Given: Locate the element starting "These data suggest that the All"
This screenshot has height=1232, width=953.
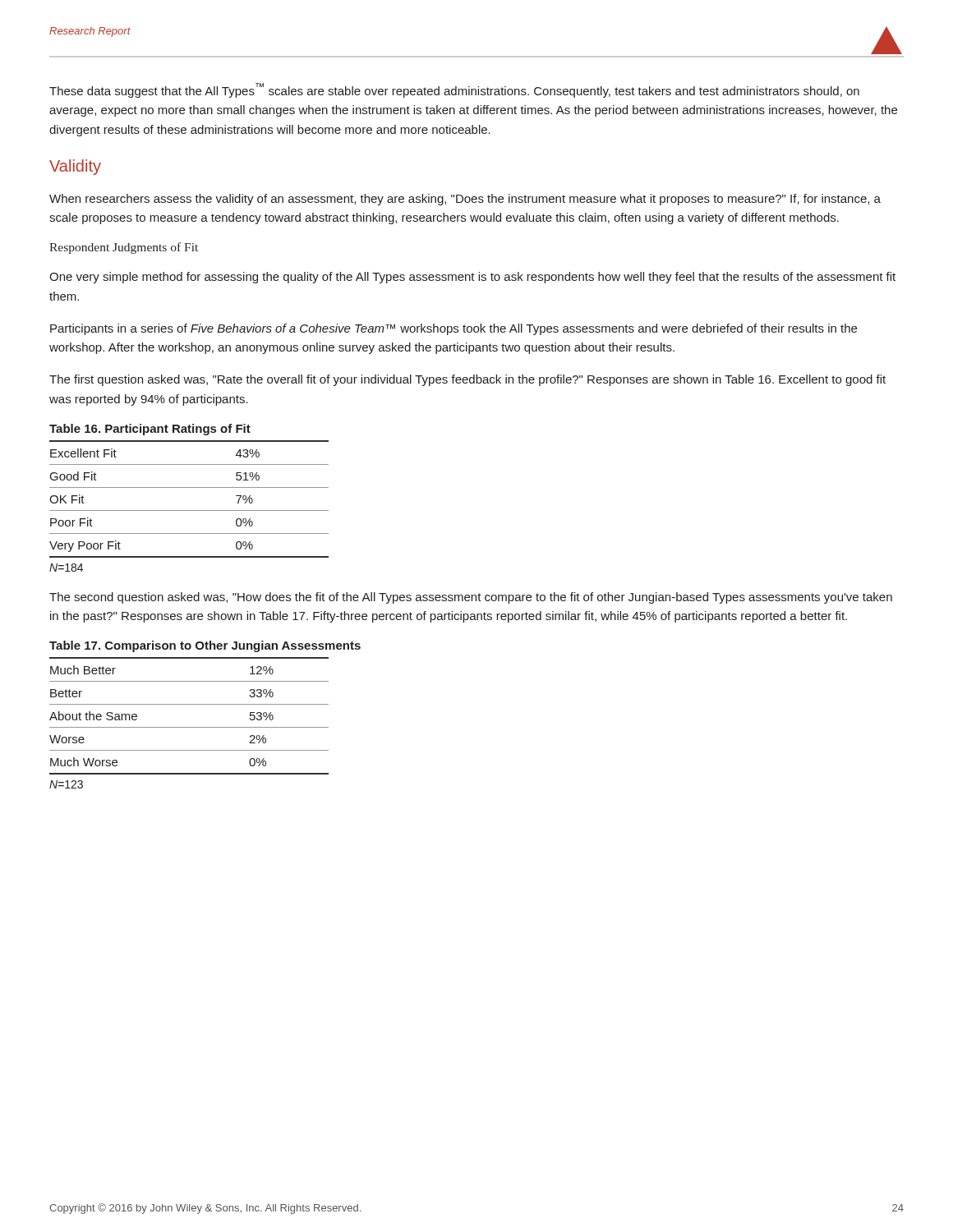Looking at the screenshot, I should click(476, 109).
